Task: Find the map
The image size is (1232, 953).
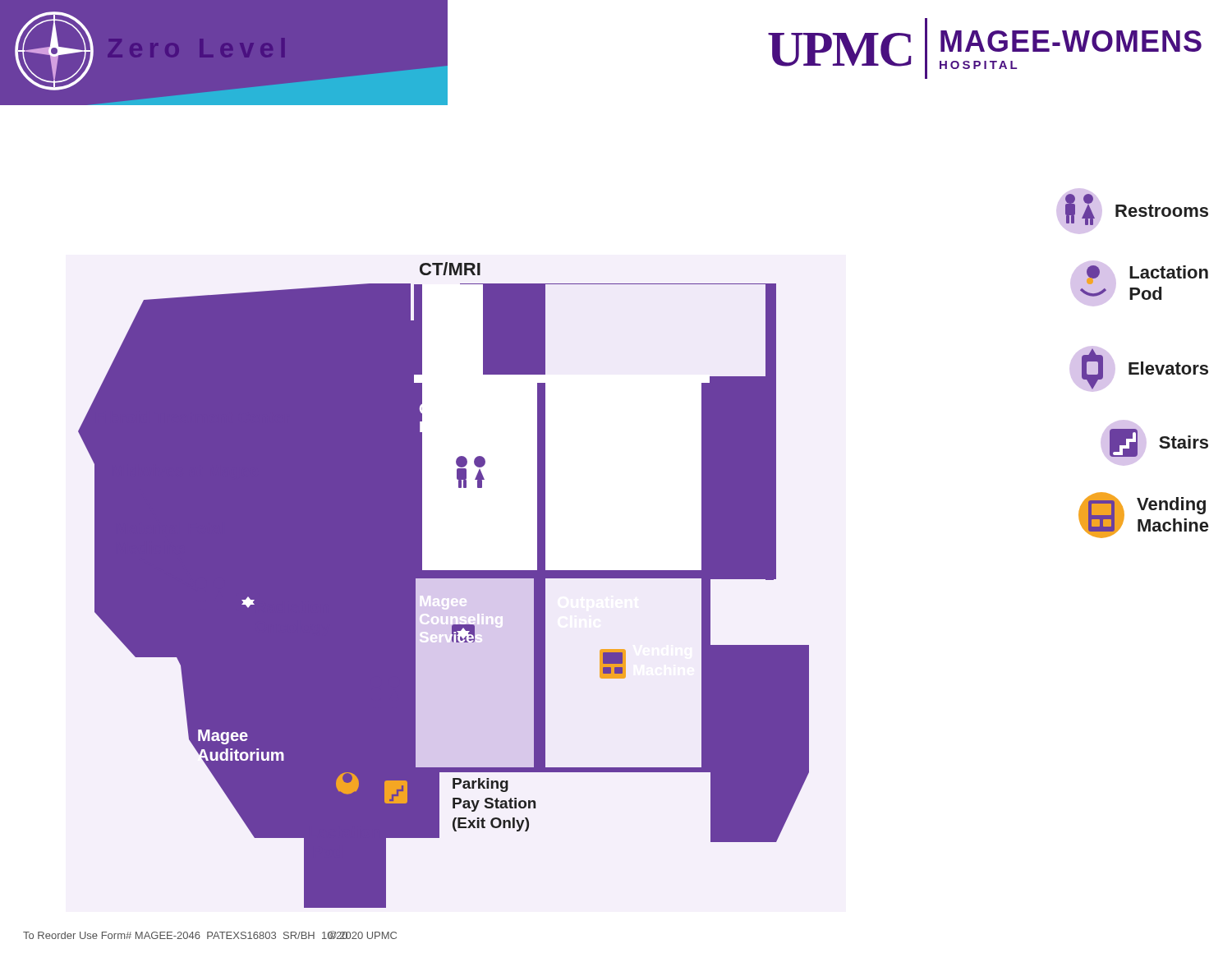Action: coord(480,530)
